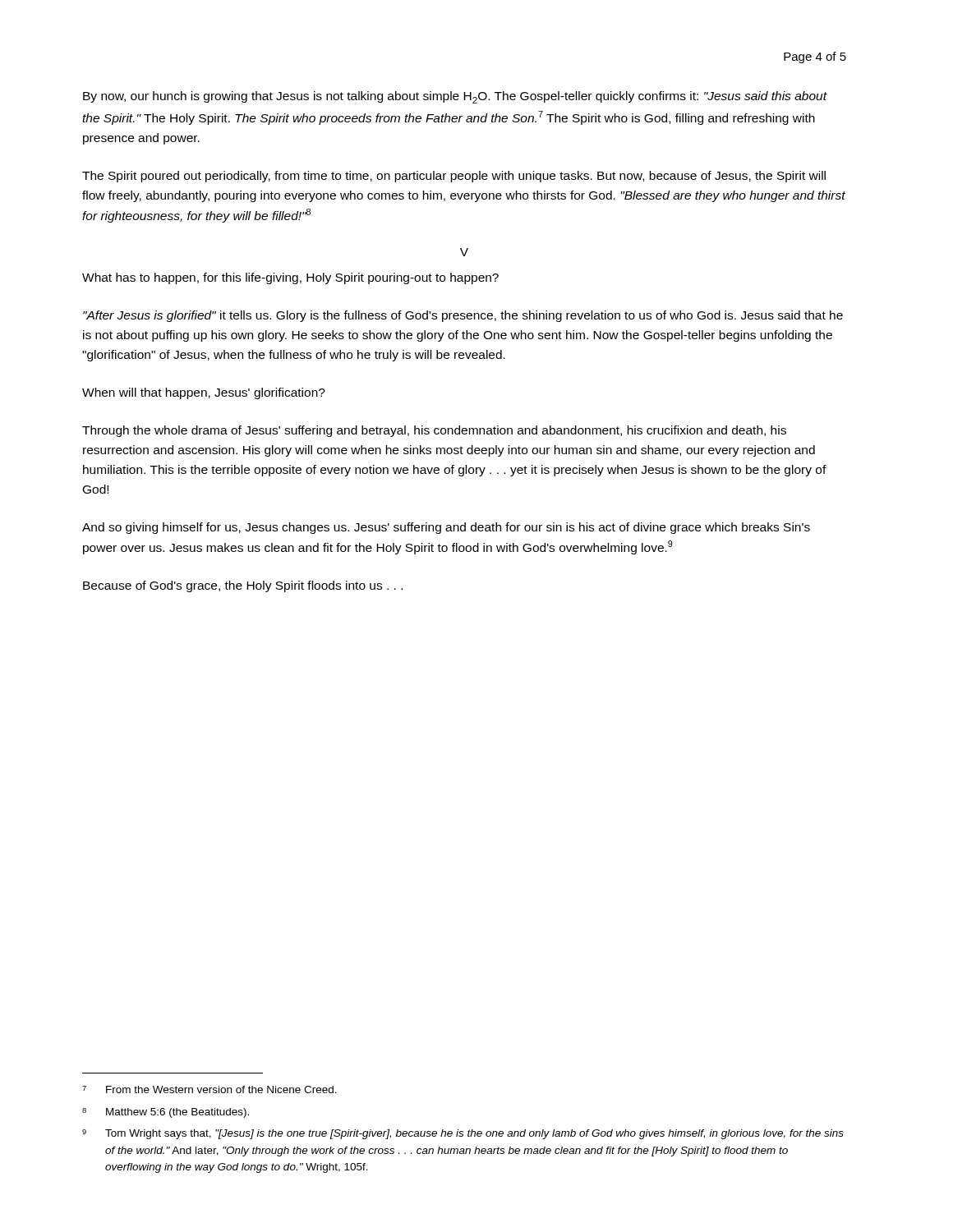Locate the block of text that opens with "By now, our hunch is growing that"

click(454, 117)
